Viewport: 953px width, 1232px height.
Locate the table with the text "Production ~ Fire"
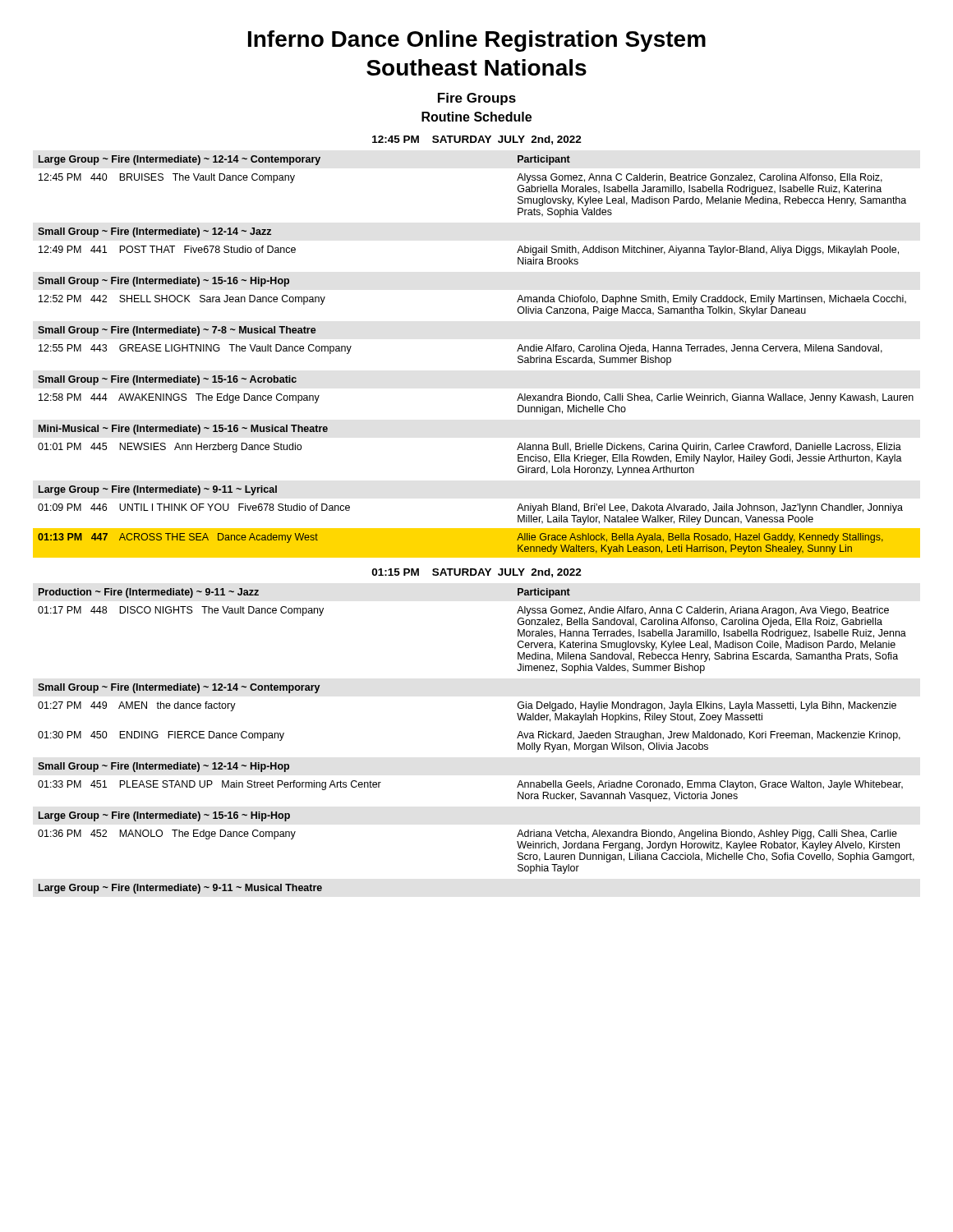476,630
